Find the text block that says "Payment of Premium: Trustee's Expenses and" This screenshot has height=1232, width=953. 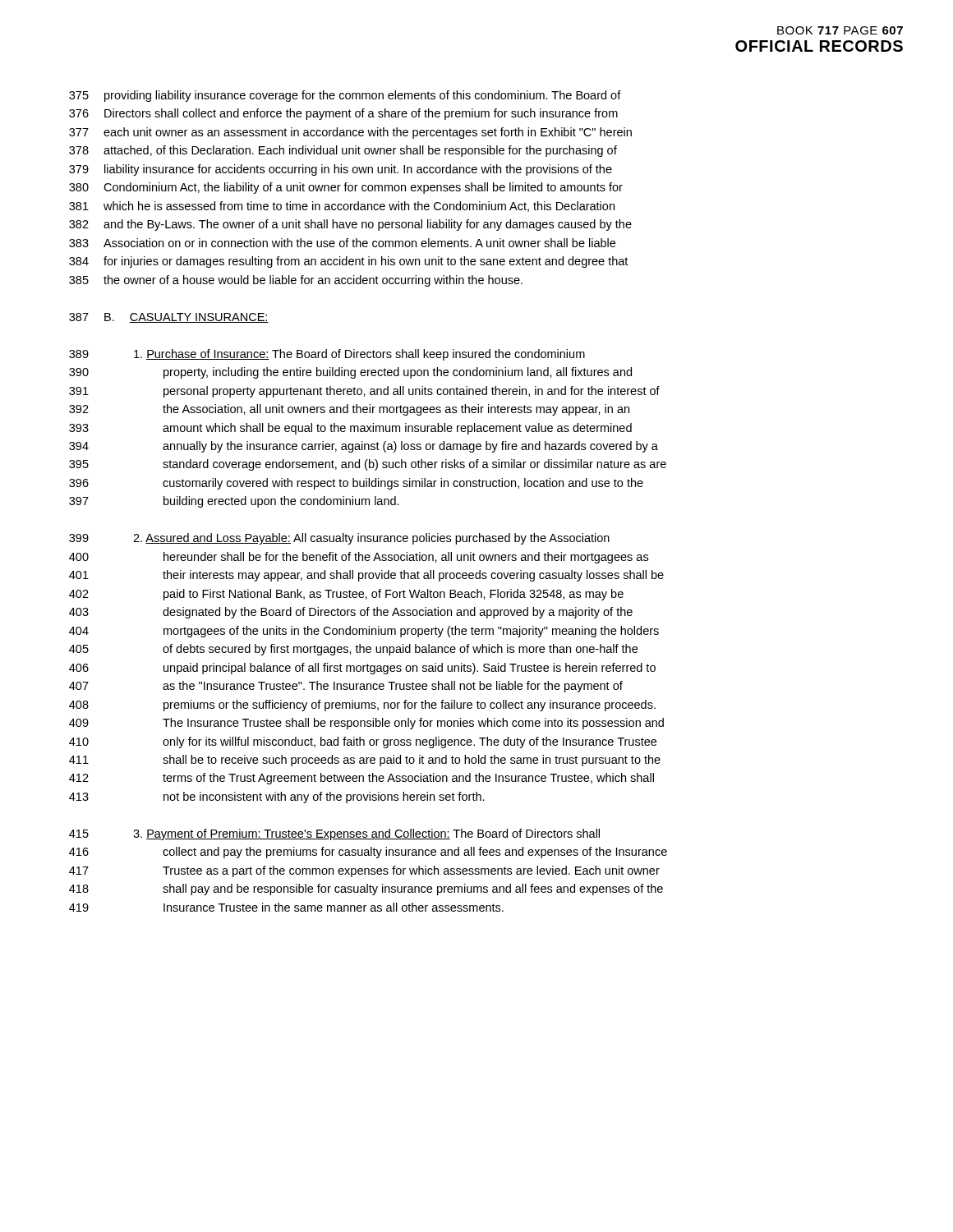point(476,871)
